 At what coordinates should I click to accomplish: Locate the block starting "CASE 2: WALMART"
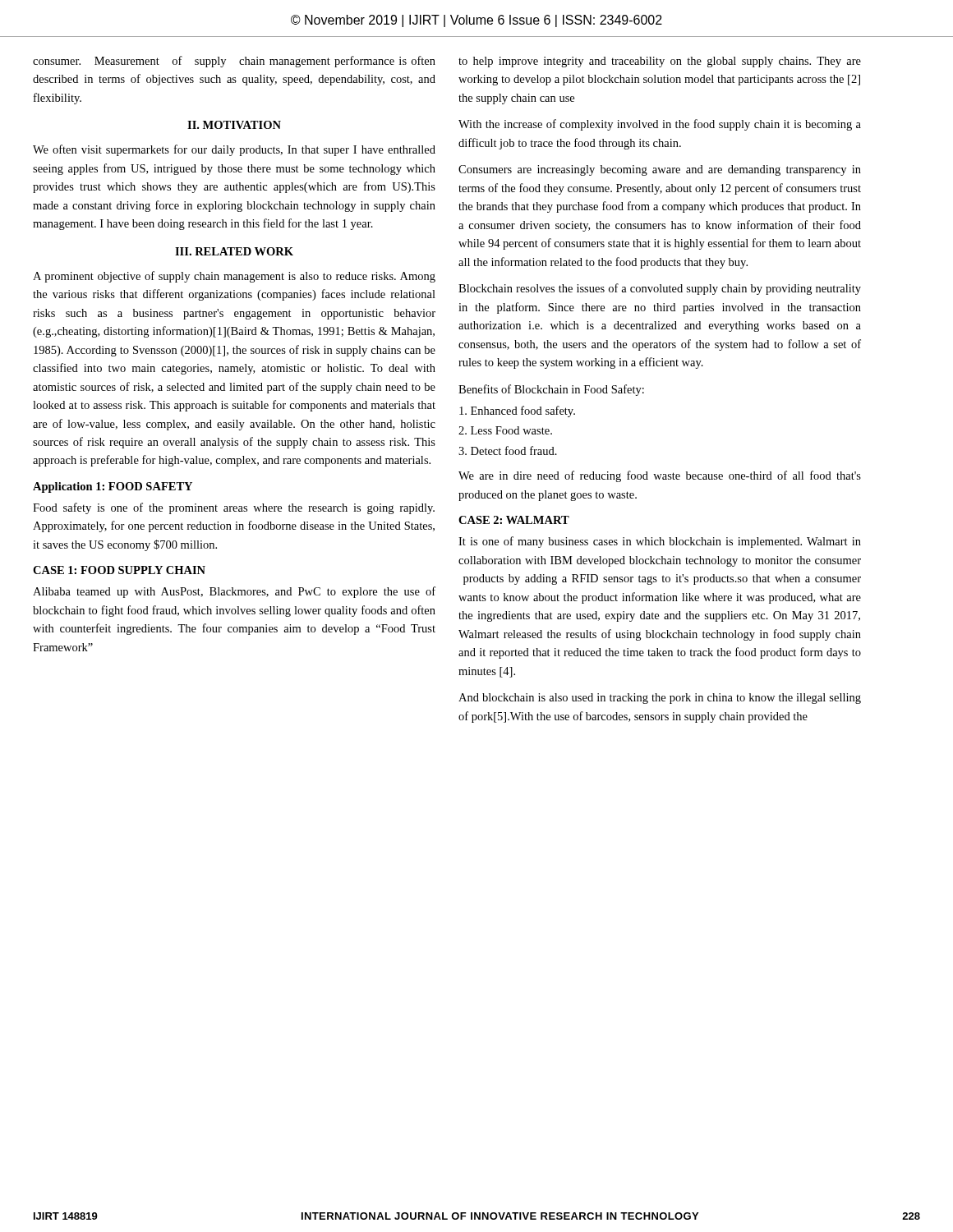(514, 520)
